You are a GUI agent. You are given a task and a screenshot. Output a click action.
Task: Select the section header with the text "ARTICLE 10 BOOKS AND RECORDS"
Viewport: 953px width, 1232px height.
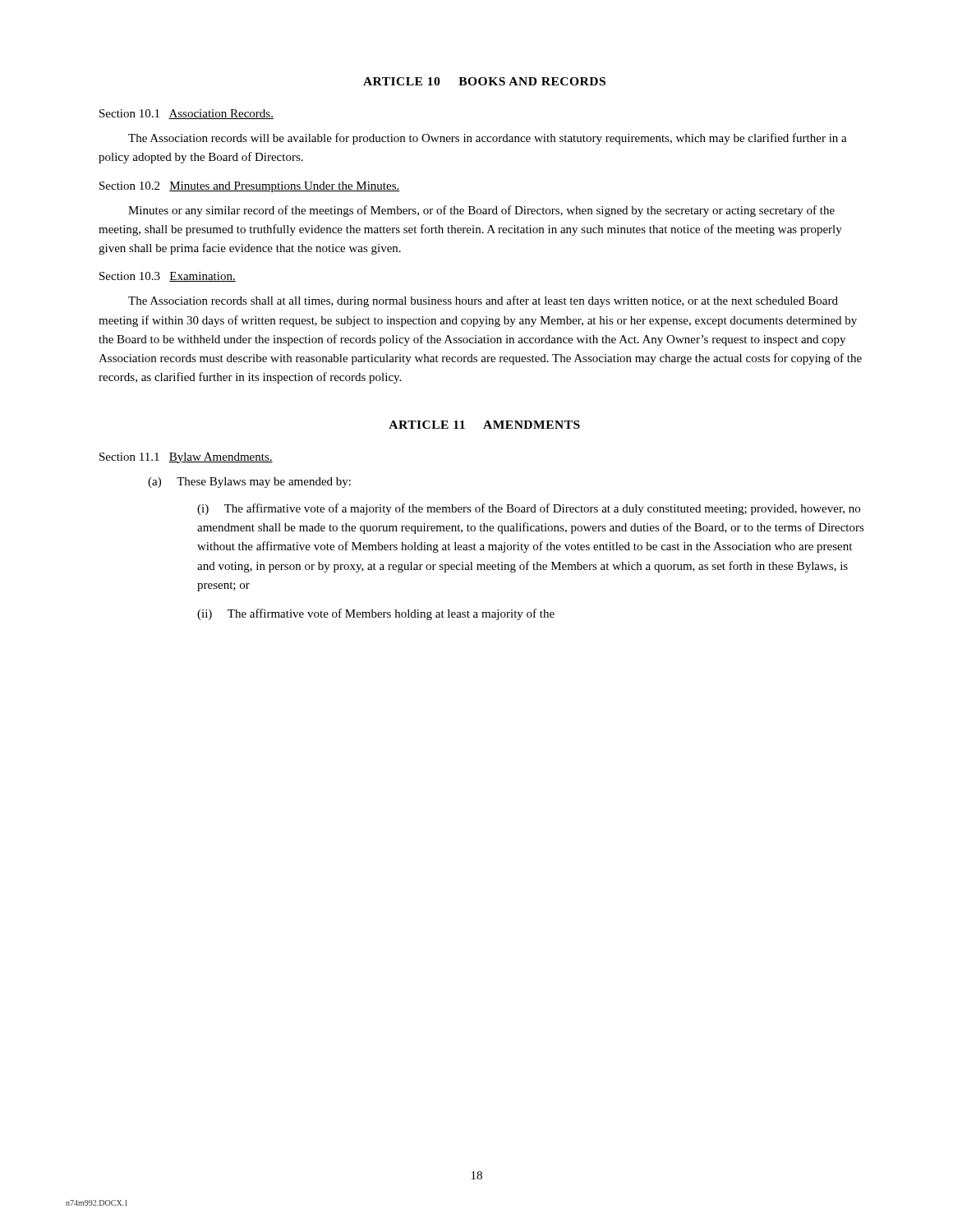[485, 81]
